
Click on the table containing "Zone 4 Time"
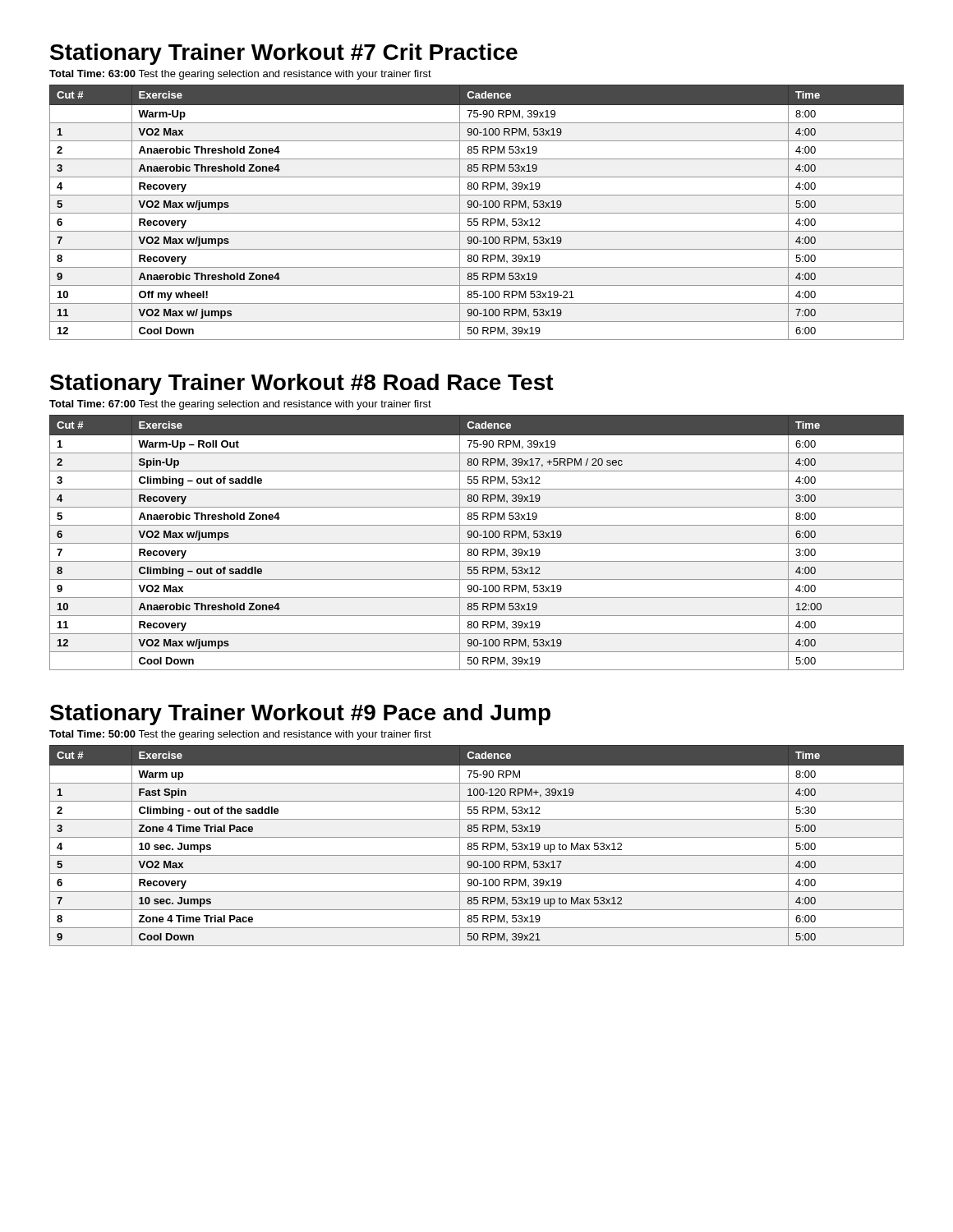476,846
